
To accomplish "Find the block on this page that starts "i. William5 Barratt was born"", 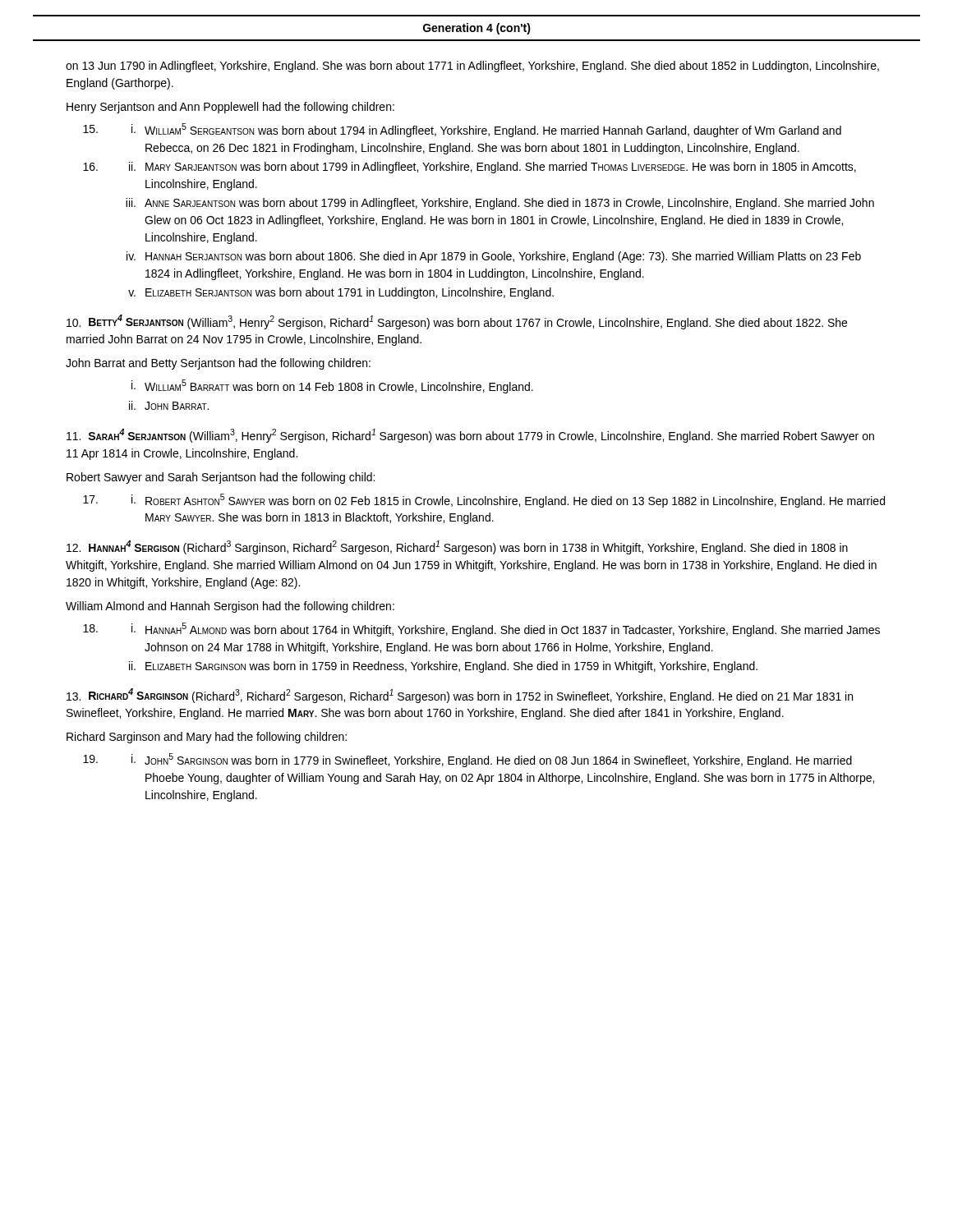I will (x=476, y=387).
